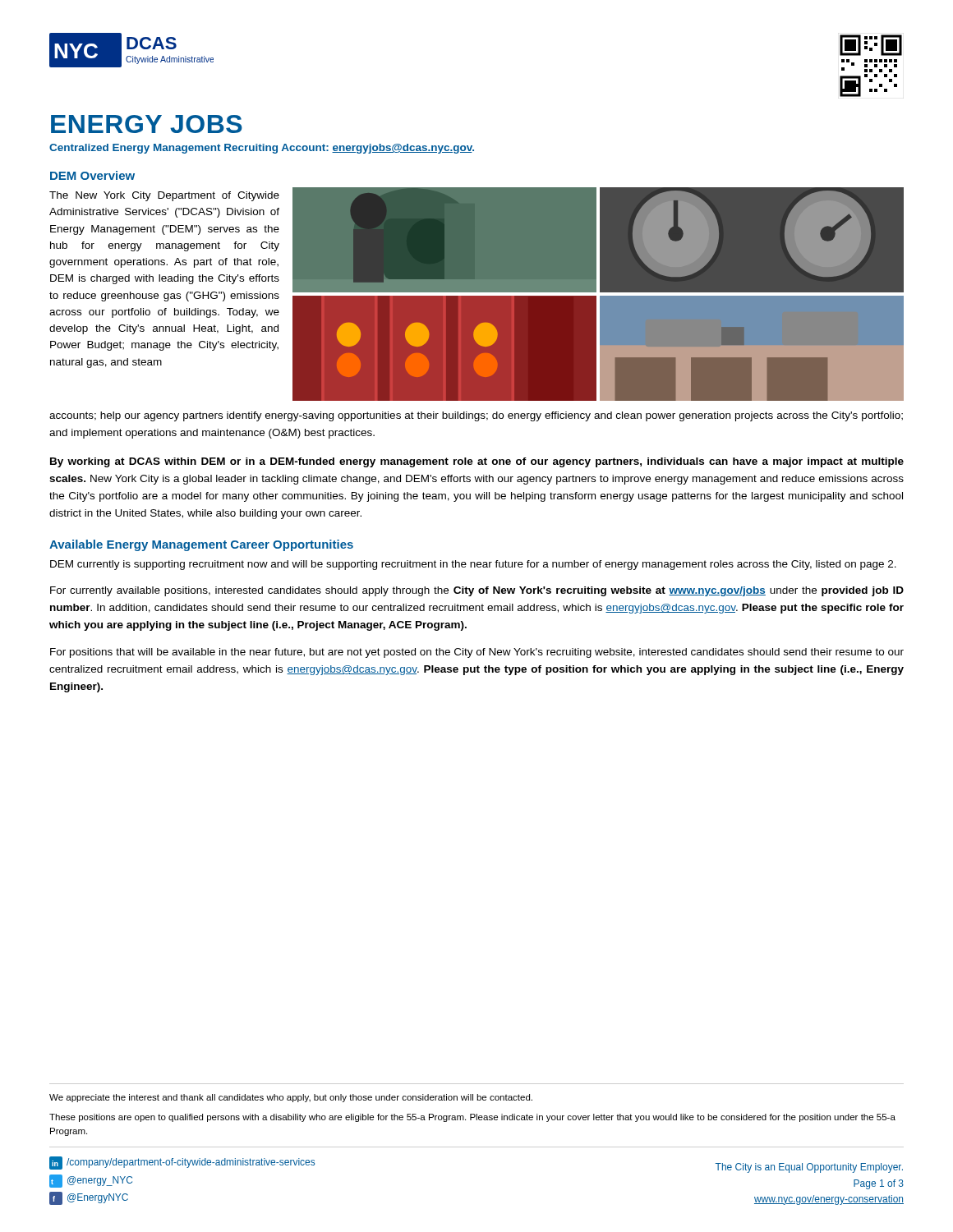This screenshot has height=1232, width=953.
Task: Find the section header containing "Available Energy Management"
Action: pos(201,544)
